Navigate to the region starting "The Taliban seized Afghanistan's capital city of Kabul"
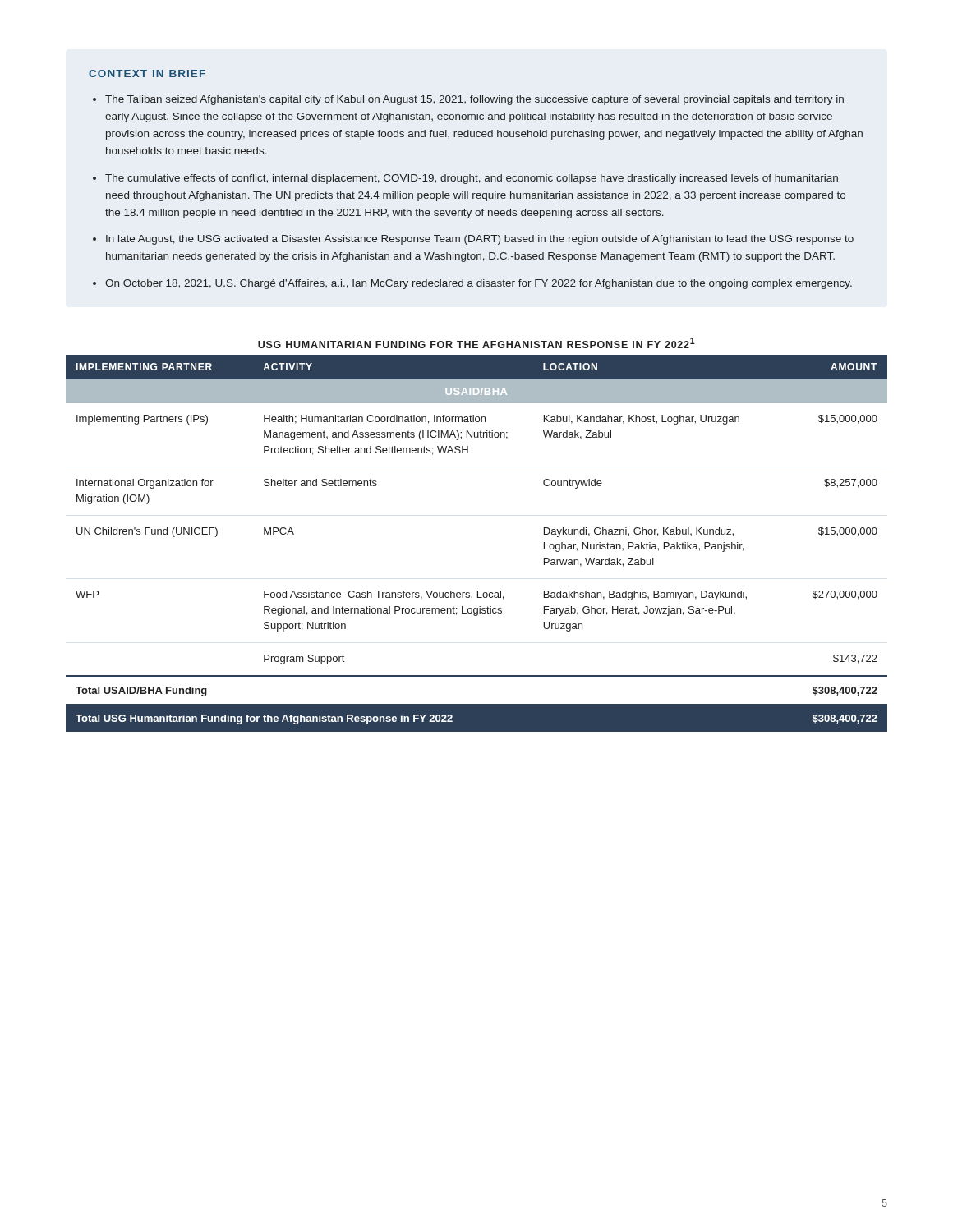This screenshot has width=953, height=1232. coord(484,125)
